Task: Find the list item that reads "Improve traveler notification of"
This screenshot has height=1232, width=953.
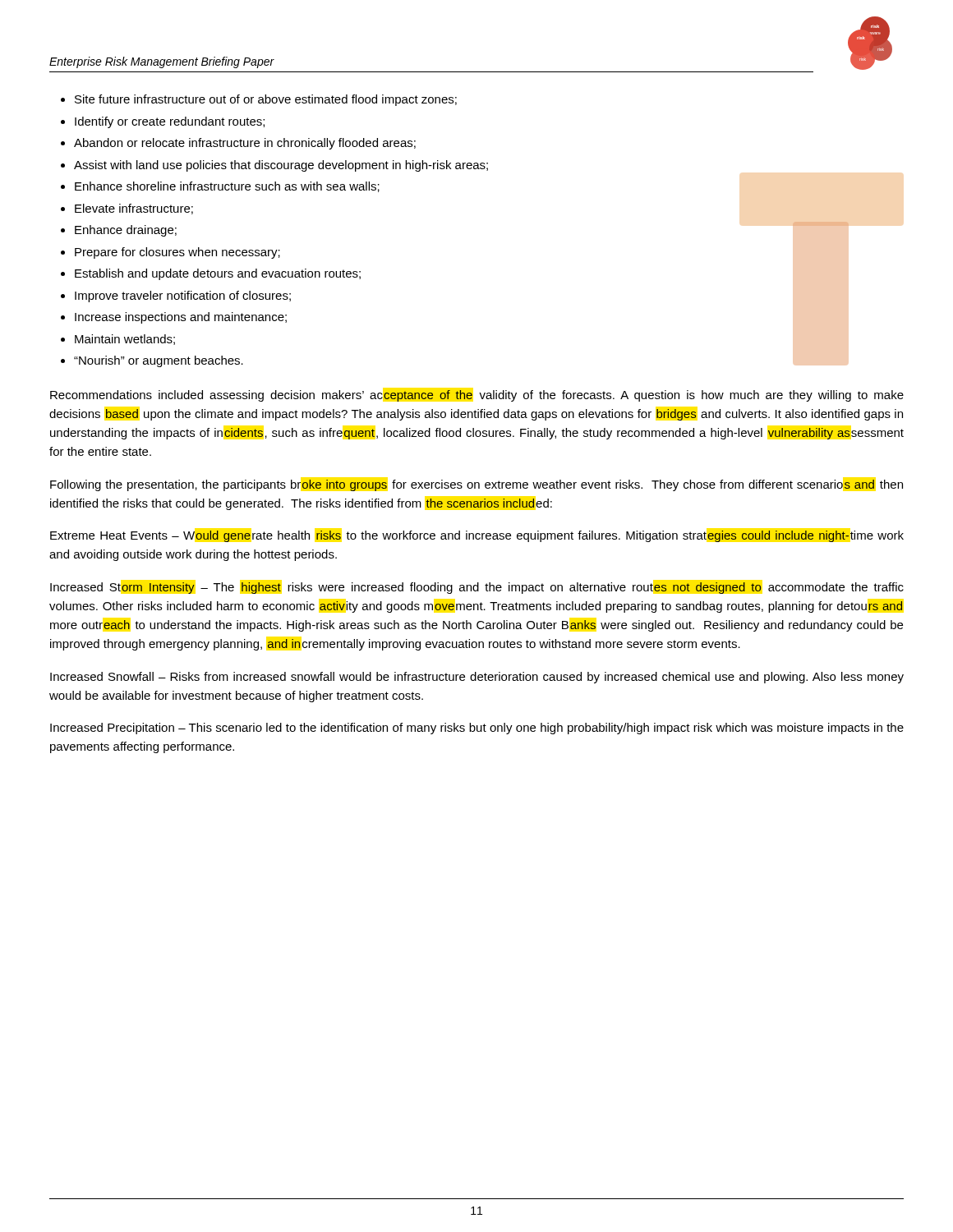Action: [x=183, y=295]
